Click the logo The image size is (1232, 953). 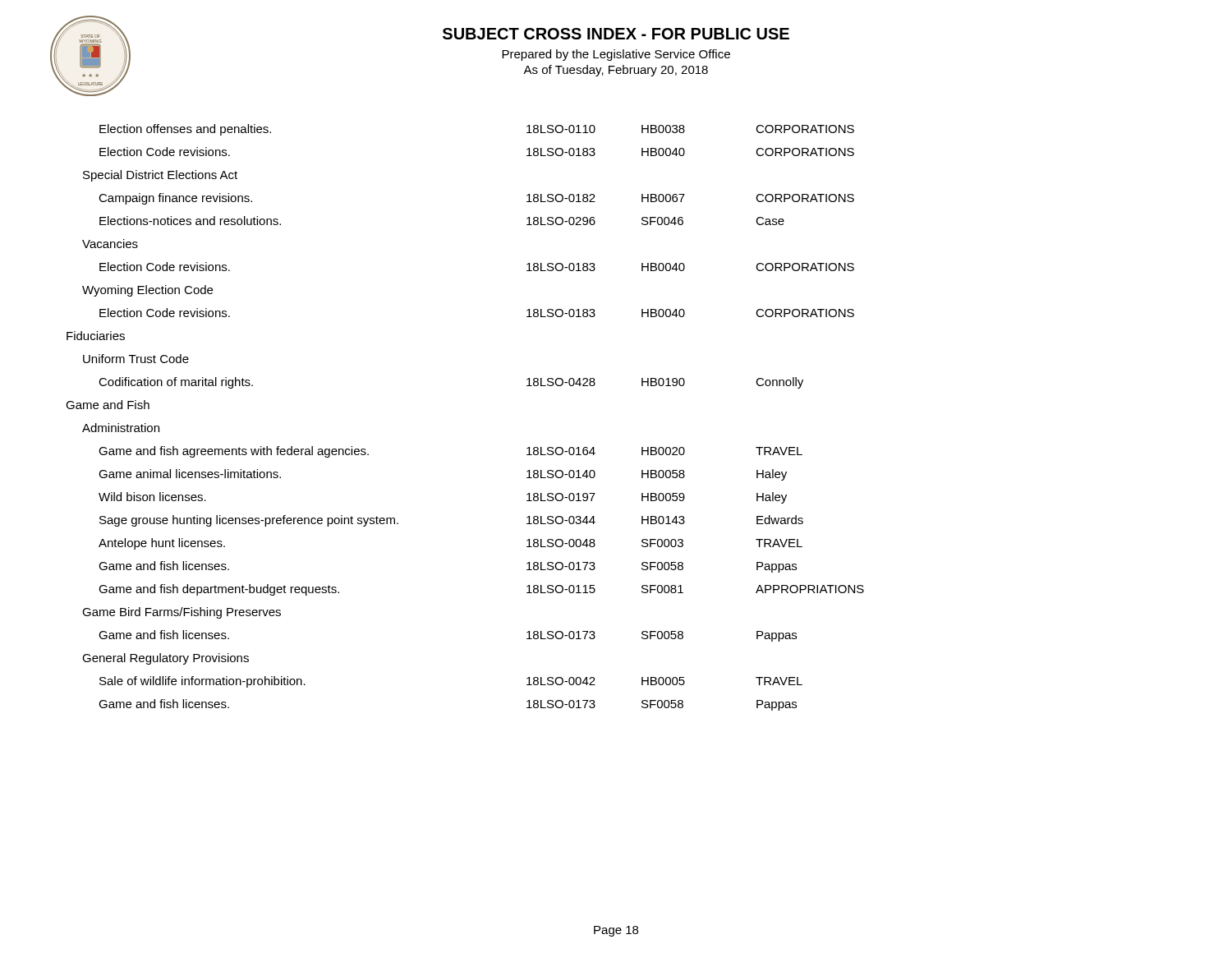point(90,56)
